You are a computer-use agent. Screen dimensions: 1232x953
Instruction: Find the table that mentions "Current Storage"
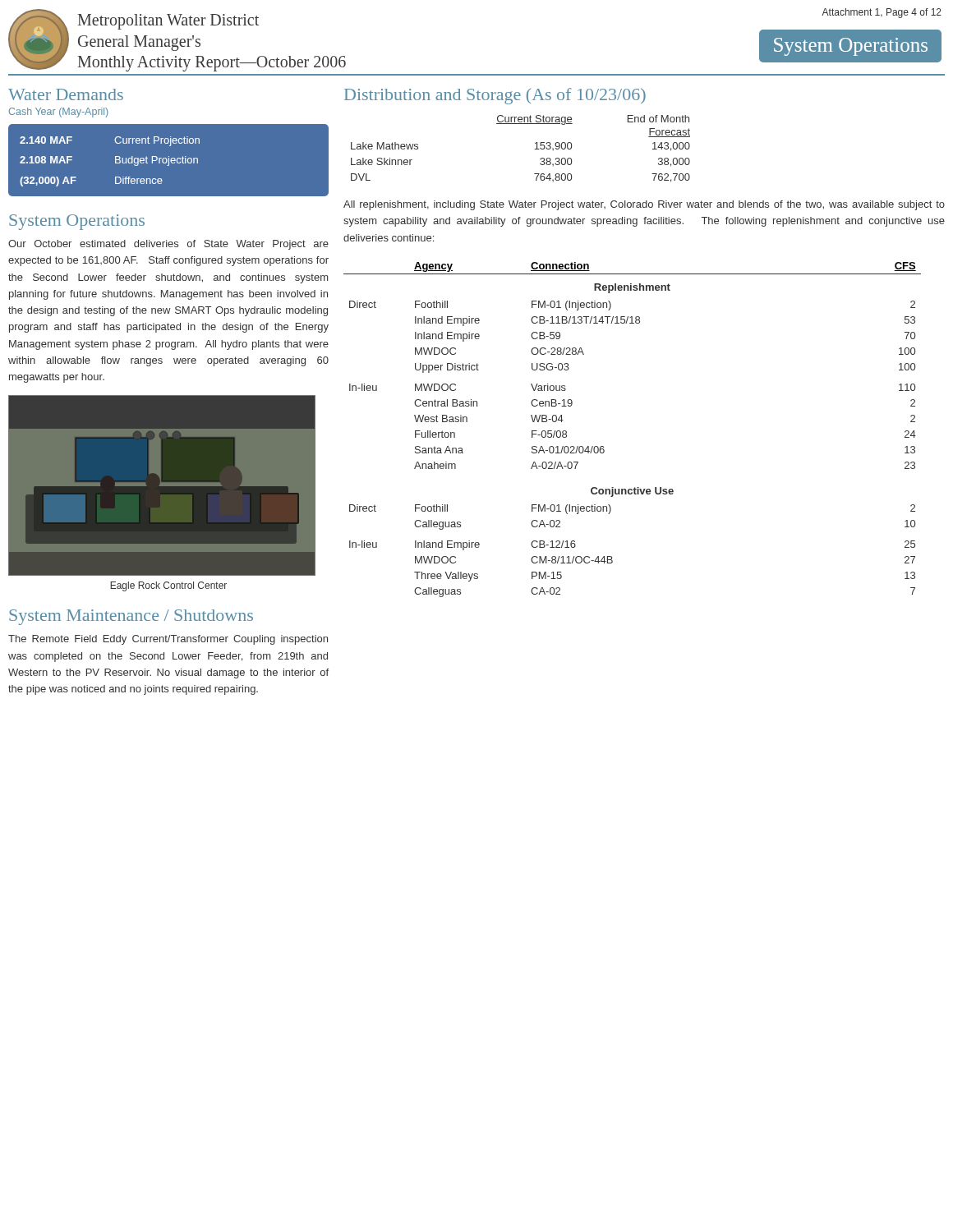644,148
